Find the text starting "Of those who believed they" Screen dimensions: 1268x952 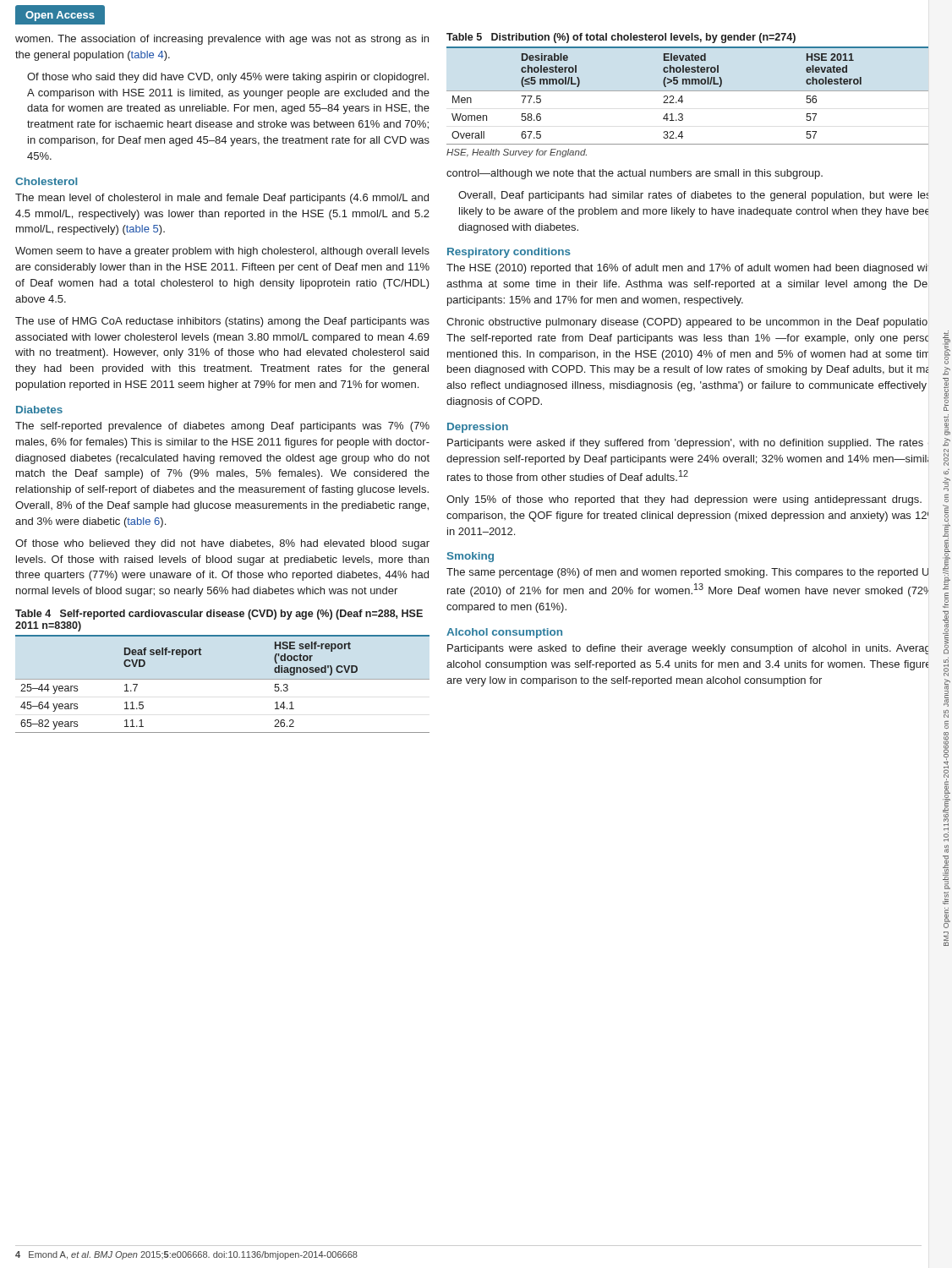[x=222, y=568]
